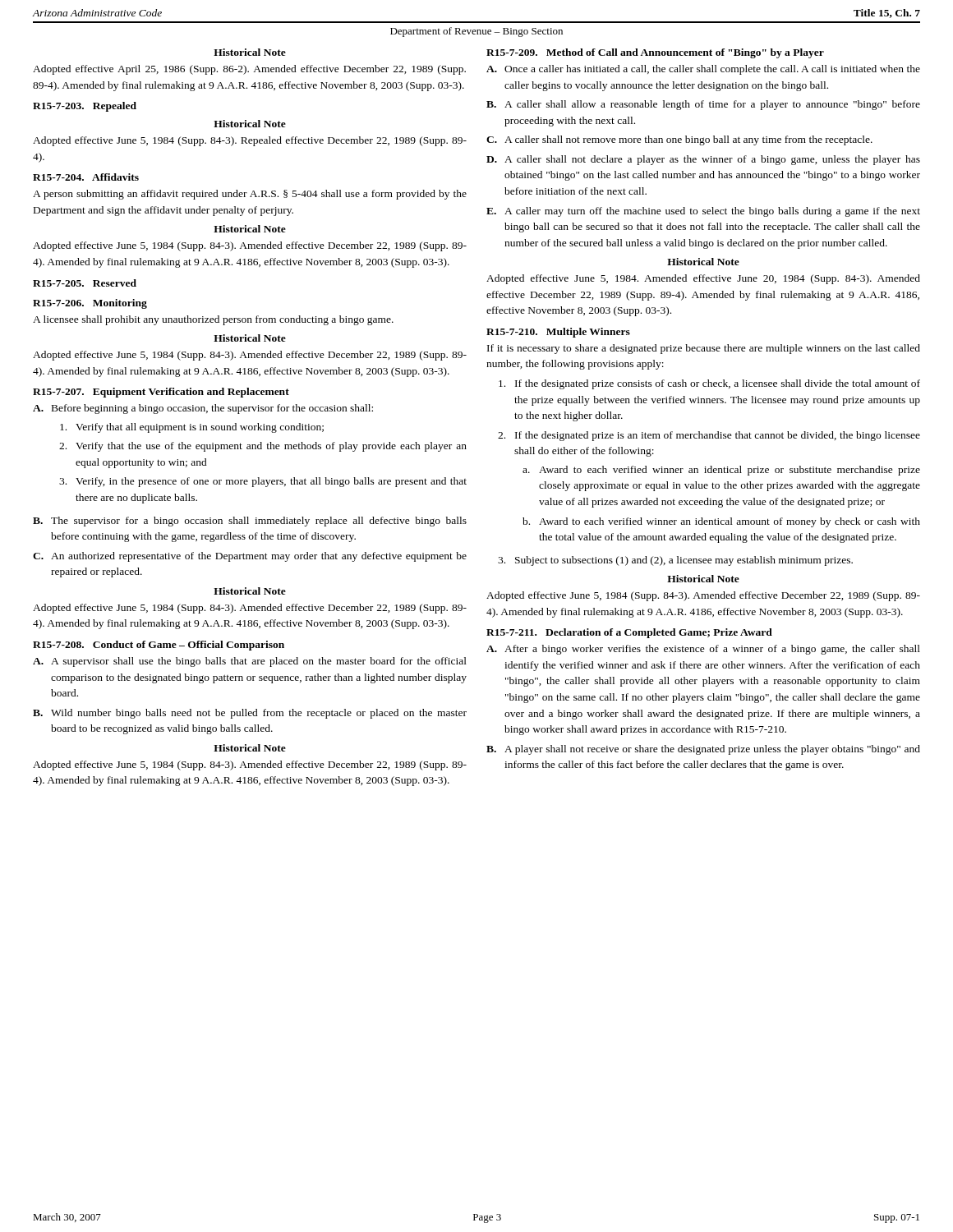Viewport: 953px width, 1232px height.
Task: Locate the list item that says "E. A caller"
Action: click(703, 227)
